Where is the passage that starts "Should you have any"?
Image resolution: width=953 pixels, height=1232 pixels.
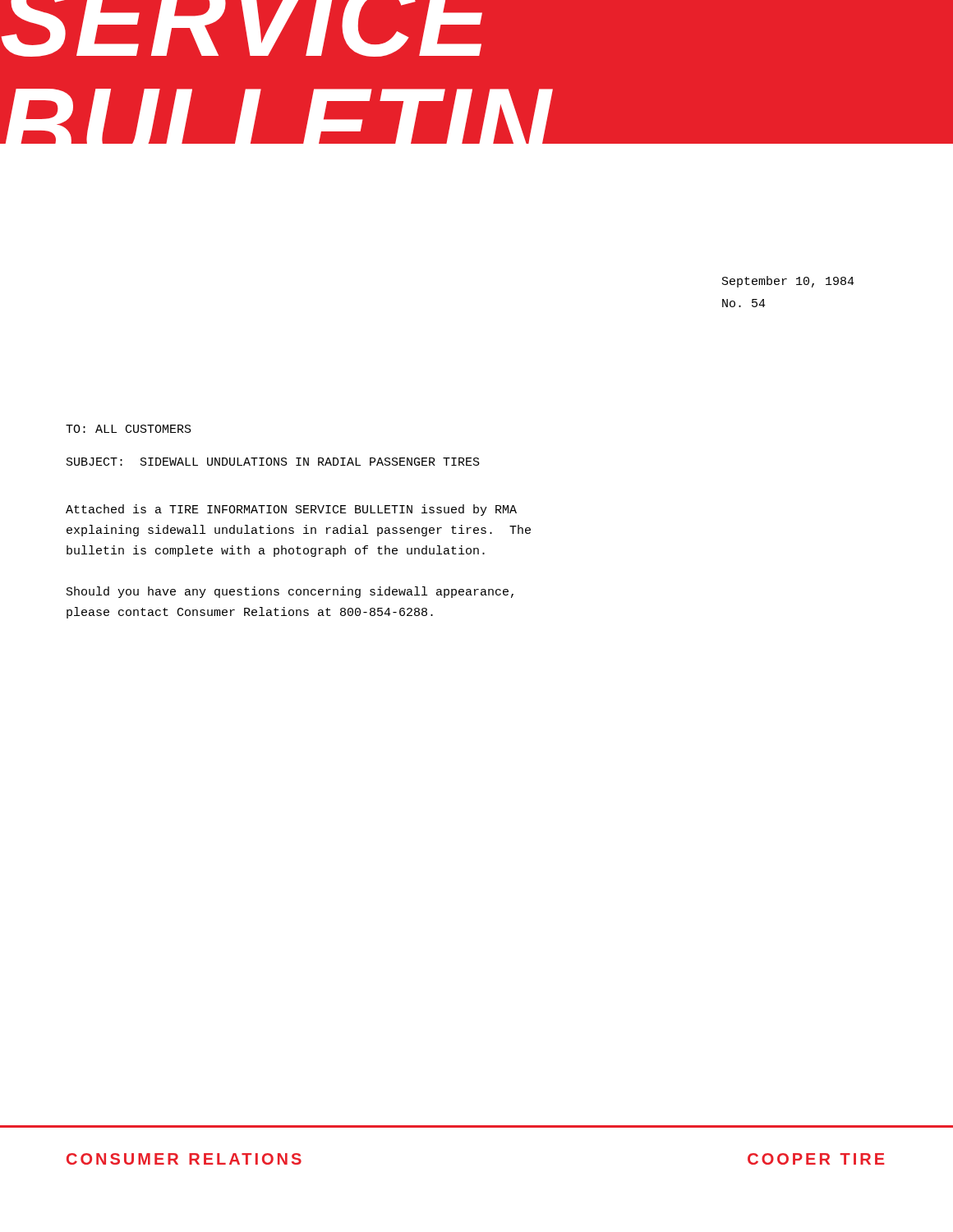point(291,603)
